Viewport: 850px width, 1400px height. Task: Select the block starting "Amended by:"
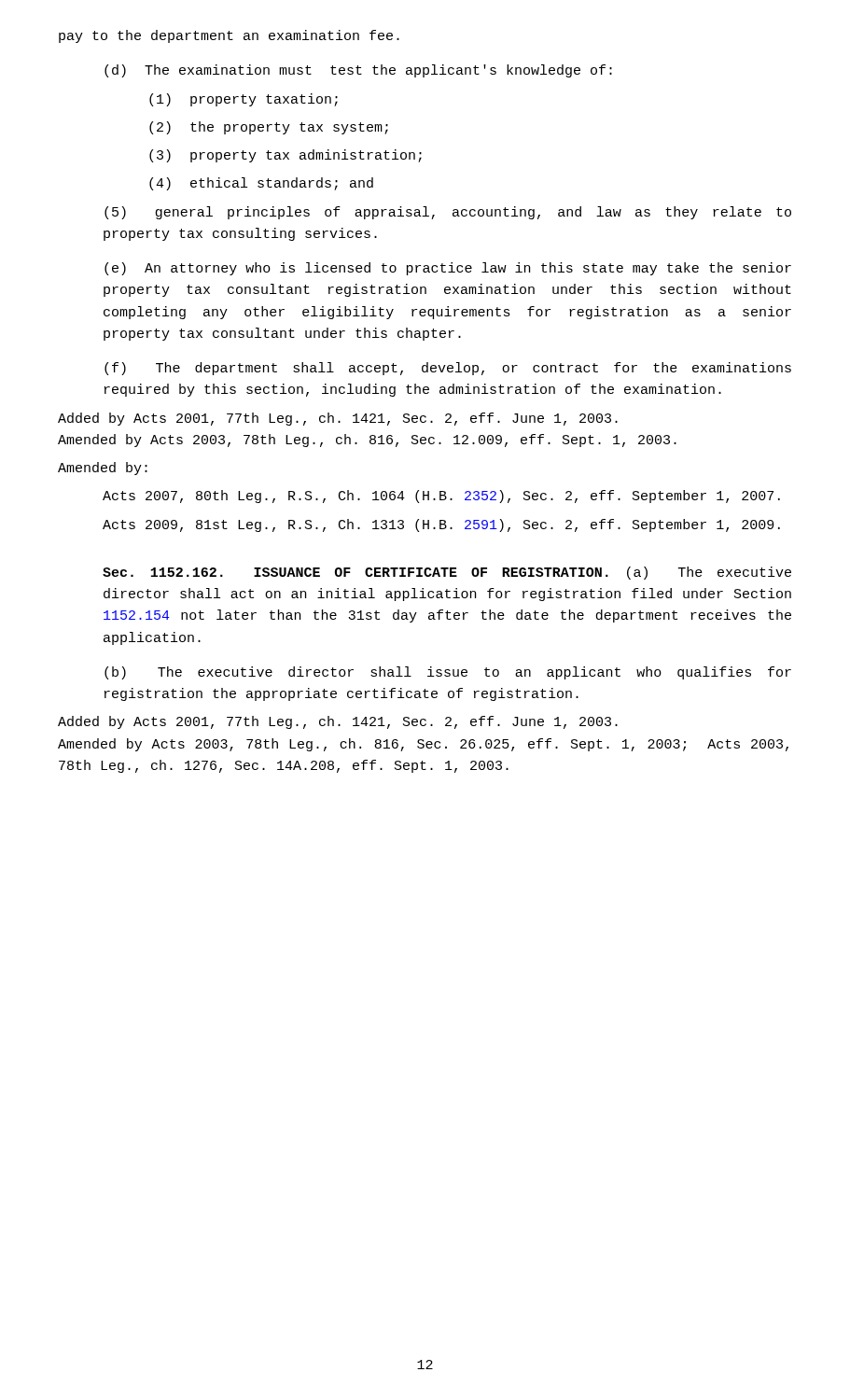pyautogui.click(x=104, y=469)
